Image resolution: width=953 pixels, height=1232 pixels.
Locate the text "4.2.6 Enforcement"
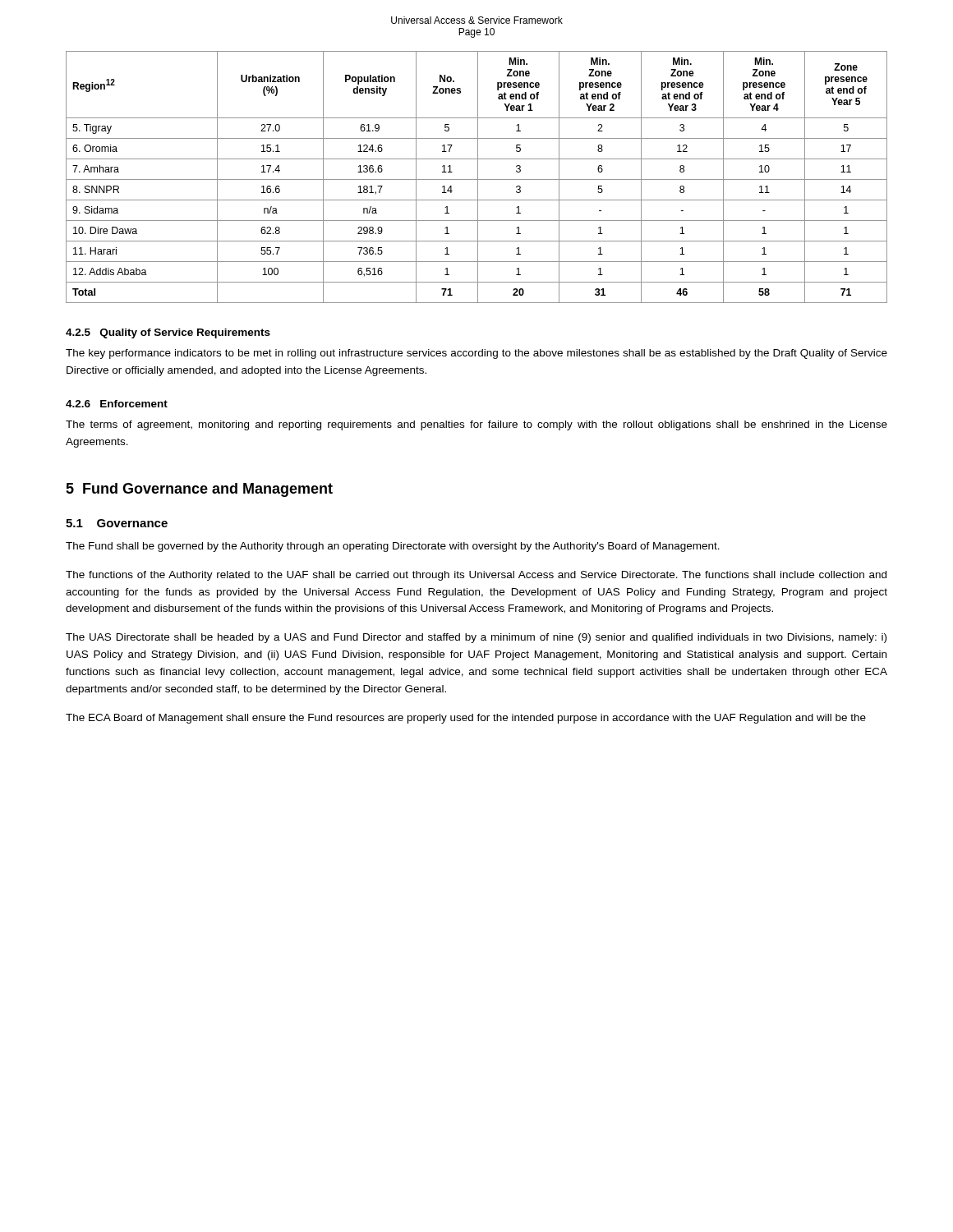click(117, 404)
